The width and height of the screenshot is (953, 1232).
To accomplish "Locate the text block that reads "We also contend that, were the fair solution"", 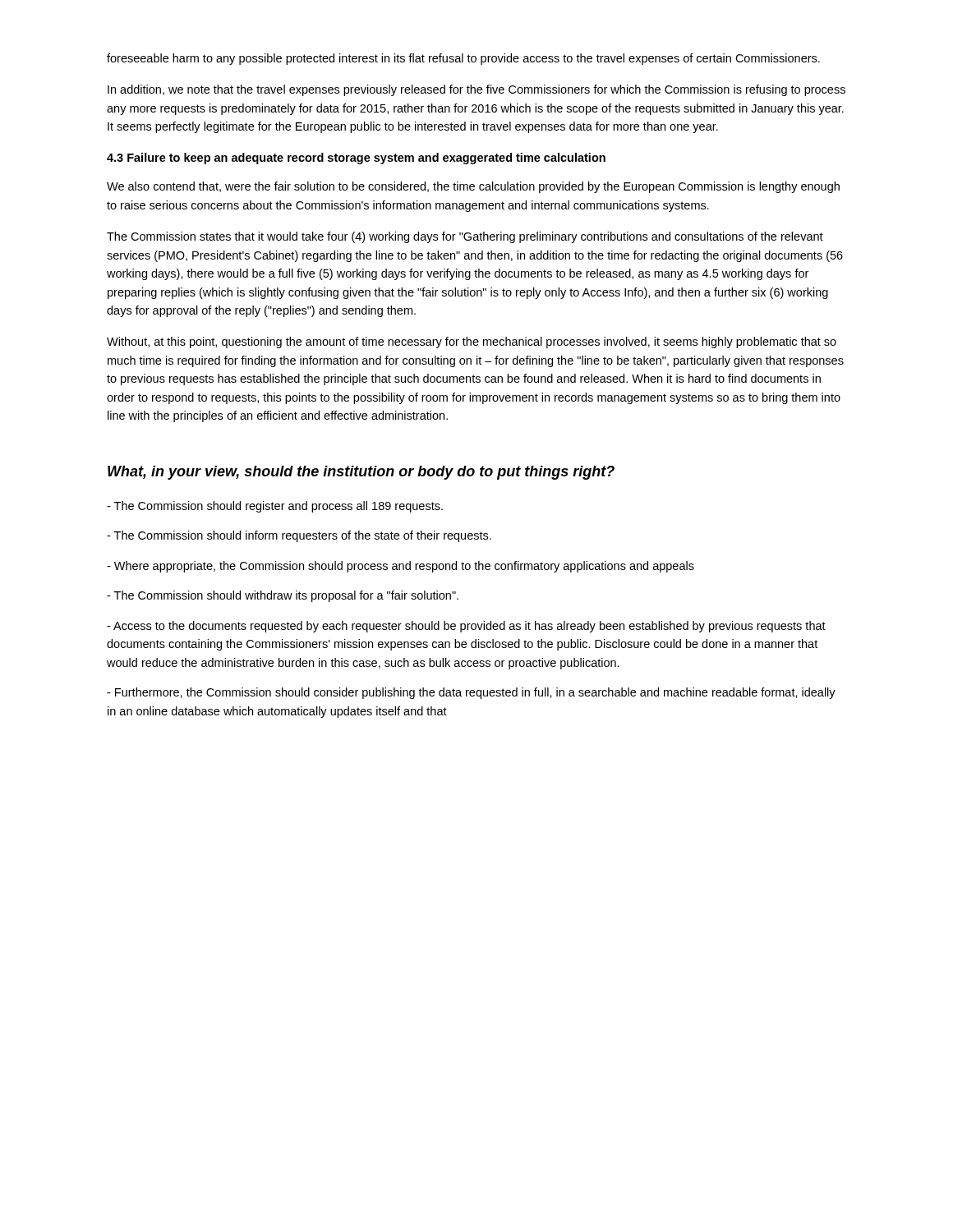I will 474,196.
